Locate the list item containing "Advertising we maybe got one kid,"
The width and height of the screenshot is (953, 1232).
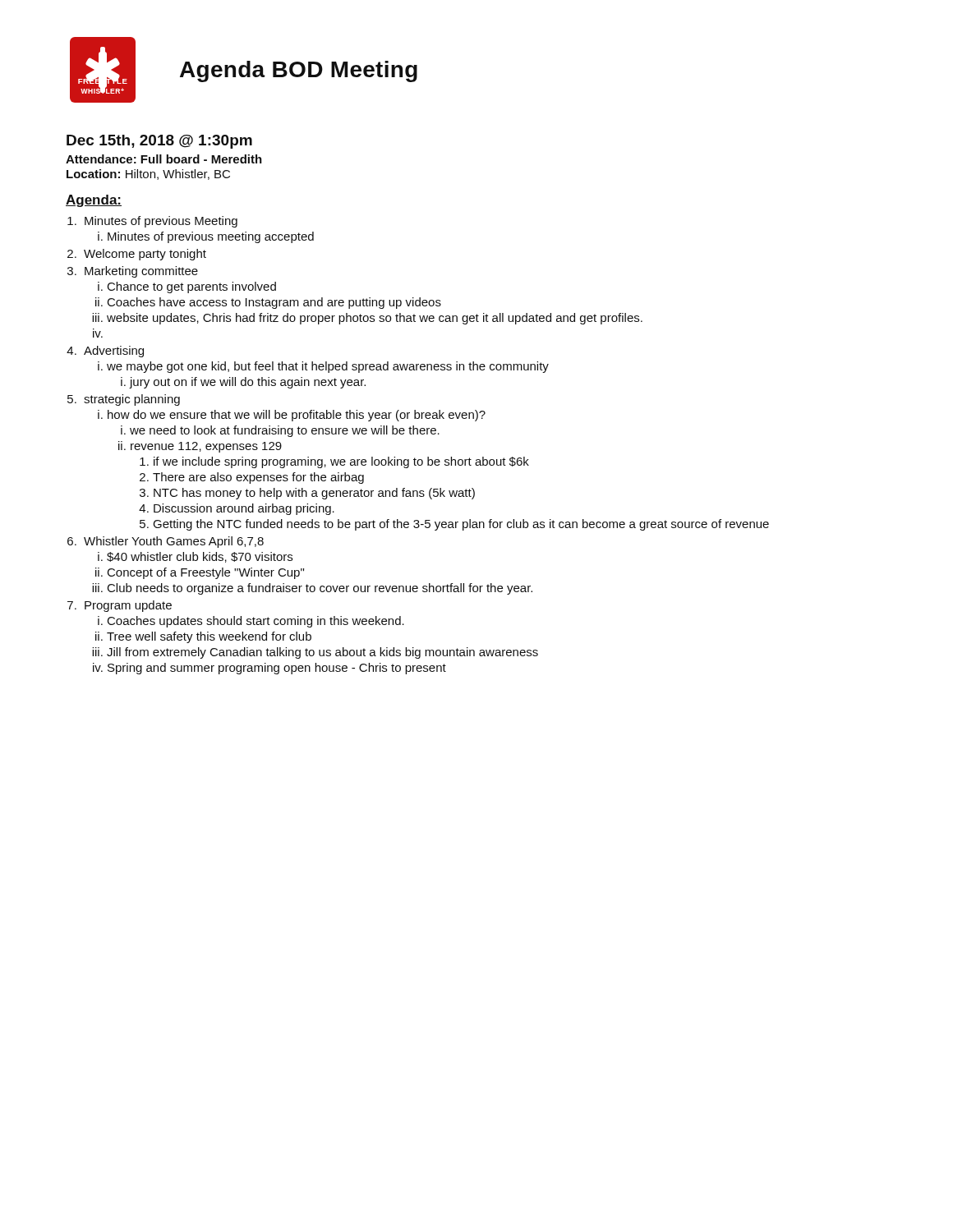click(x=477, y=366)
